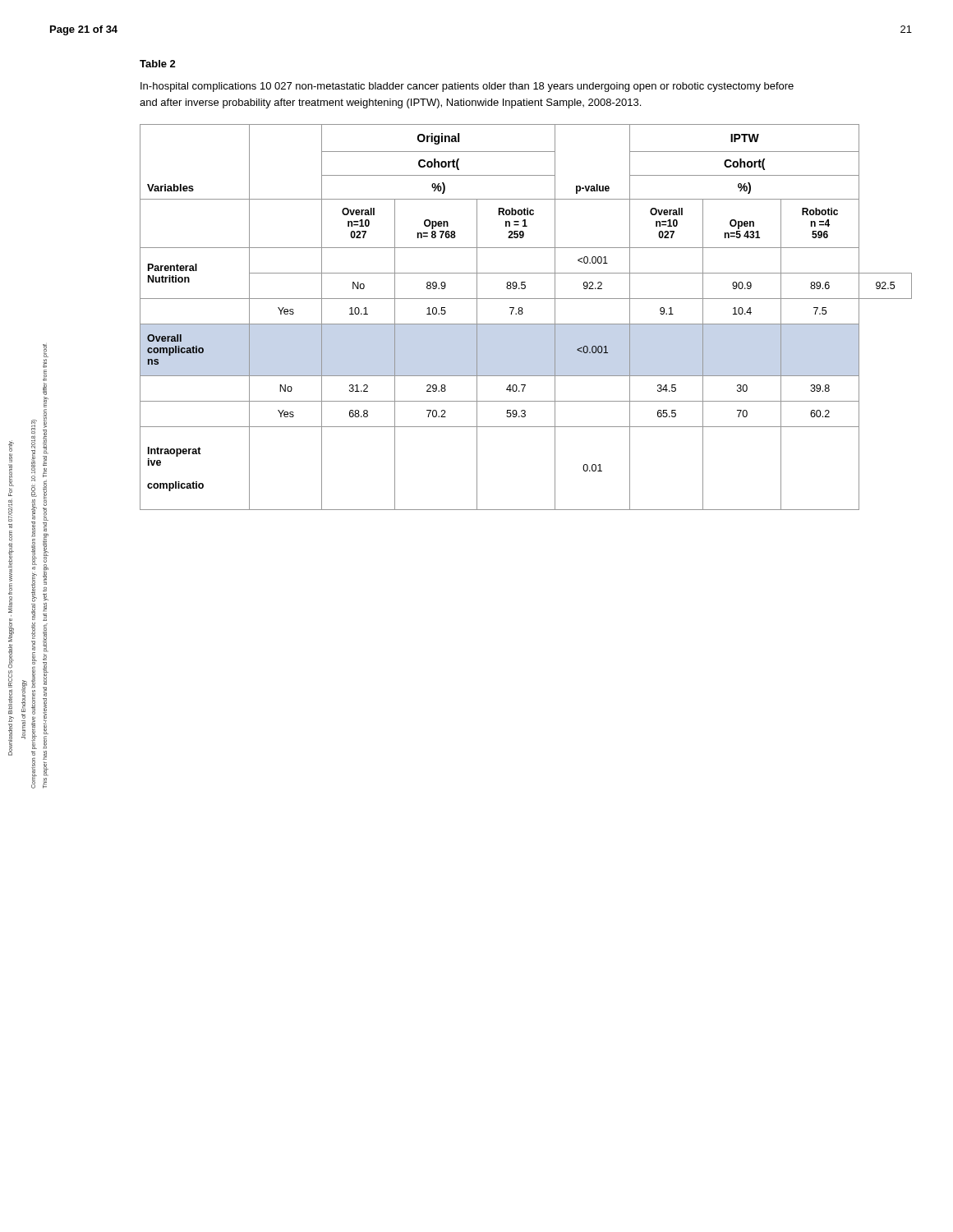Find the text block that says "Comparison of perioperative outcomes between open and robotic"
The height and width of the screenshot is (1232, 953).
33,604
